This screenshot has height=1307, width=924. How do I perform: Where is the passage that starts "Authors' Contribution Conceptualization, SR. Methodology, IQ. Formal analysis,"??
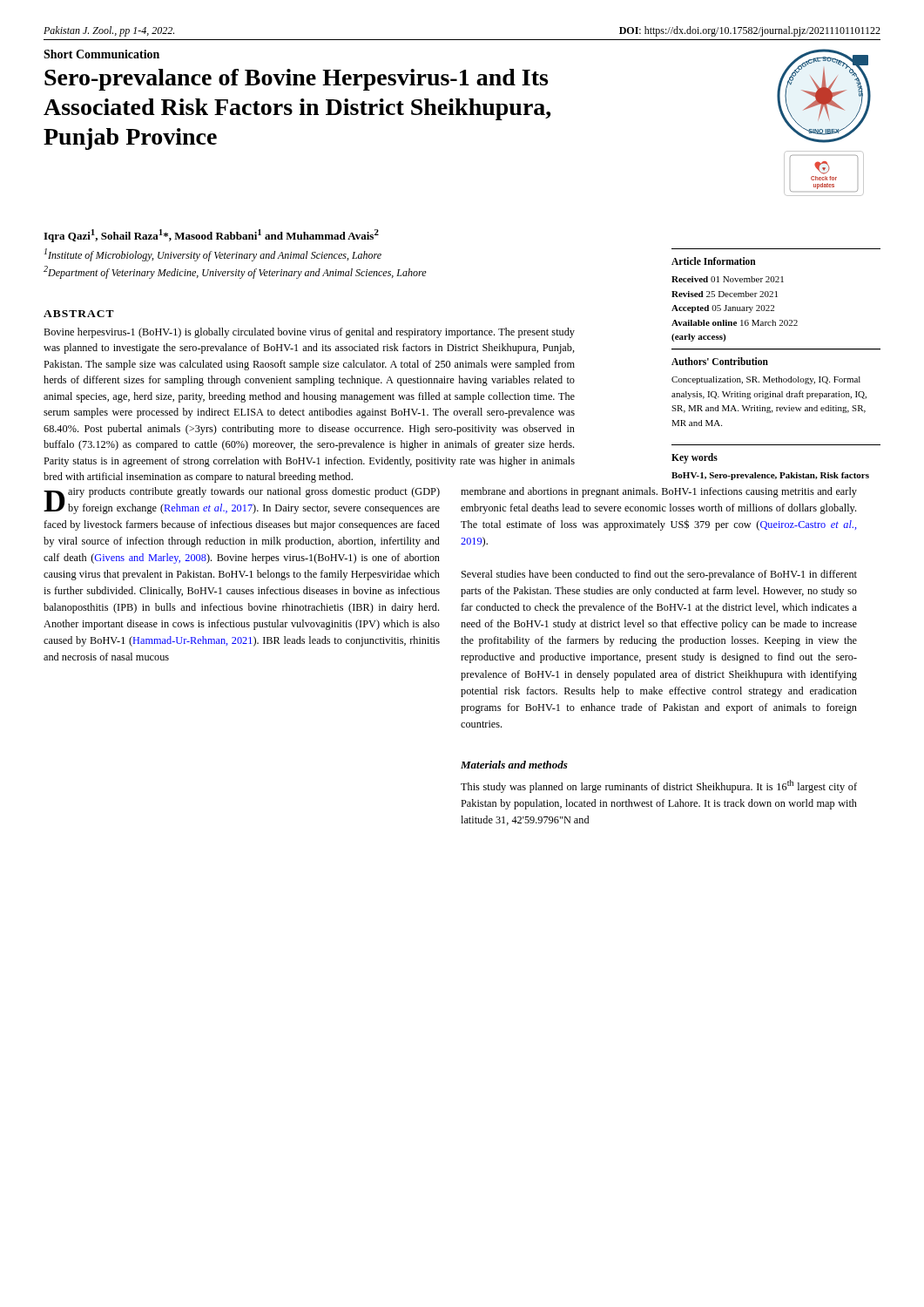pyautogui.click(x=776, y=391)
